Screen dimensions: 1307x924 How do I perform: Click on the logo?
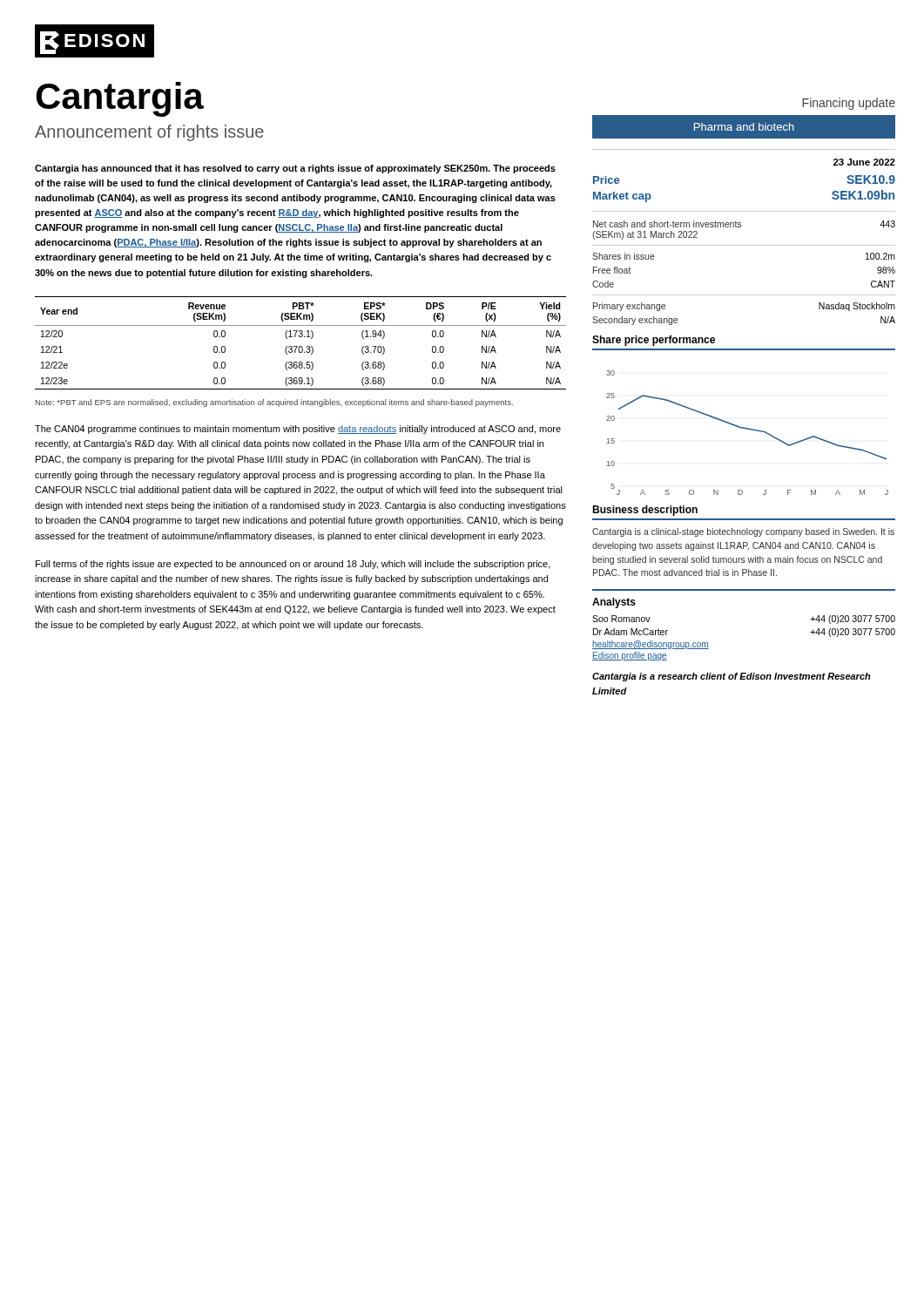95,41
